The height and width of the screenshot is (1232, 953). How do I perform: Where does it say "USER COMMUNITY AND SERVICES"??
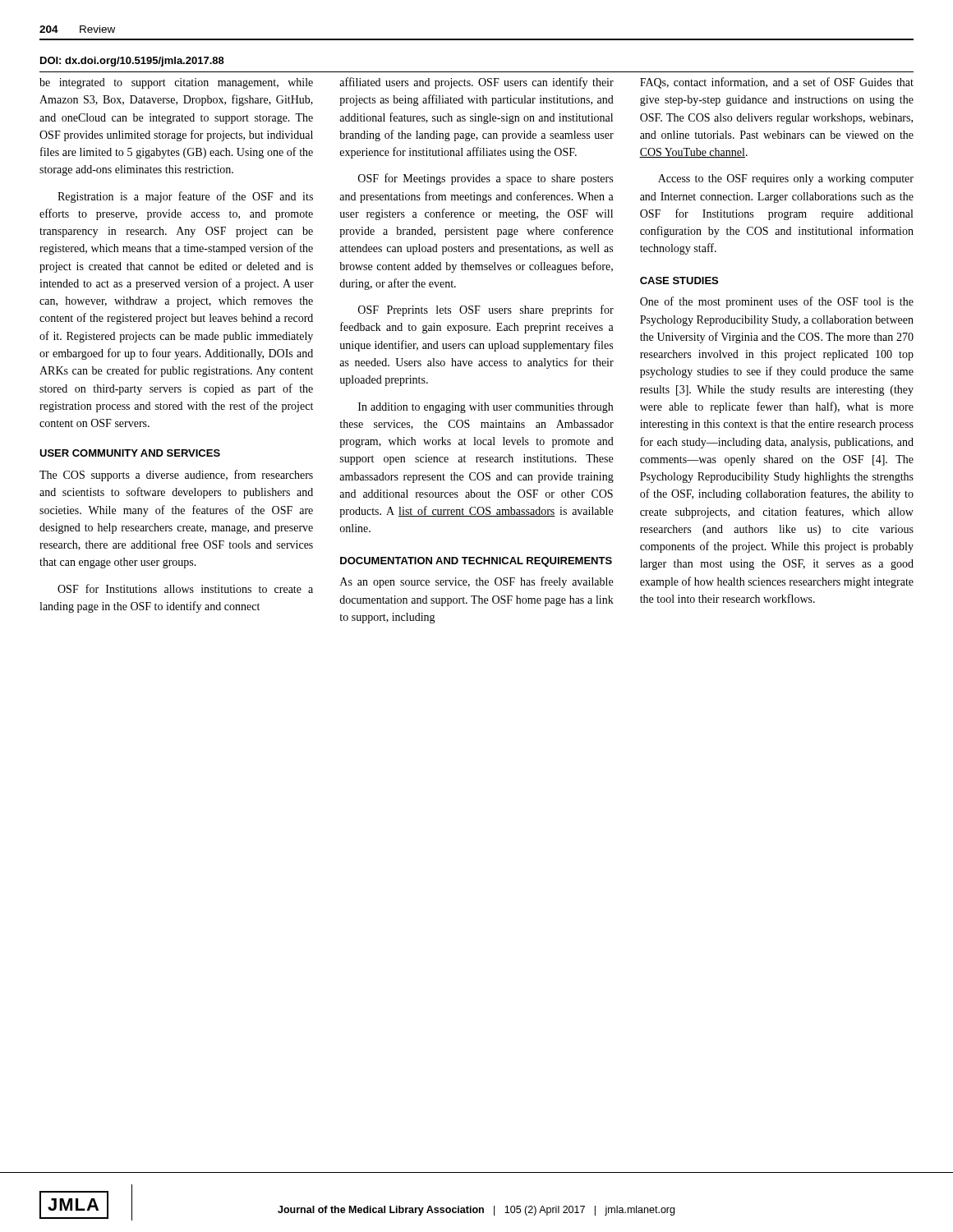click(x=130, y=453)
